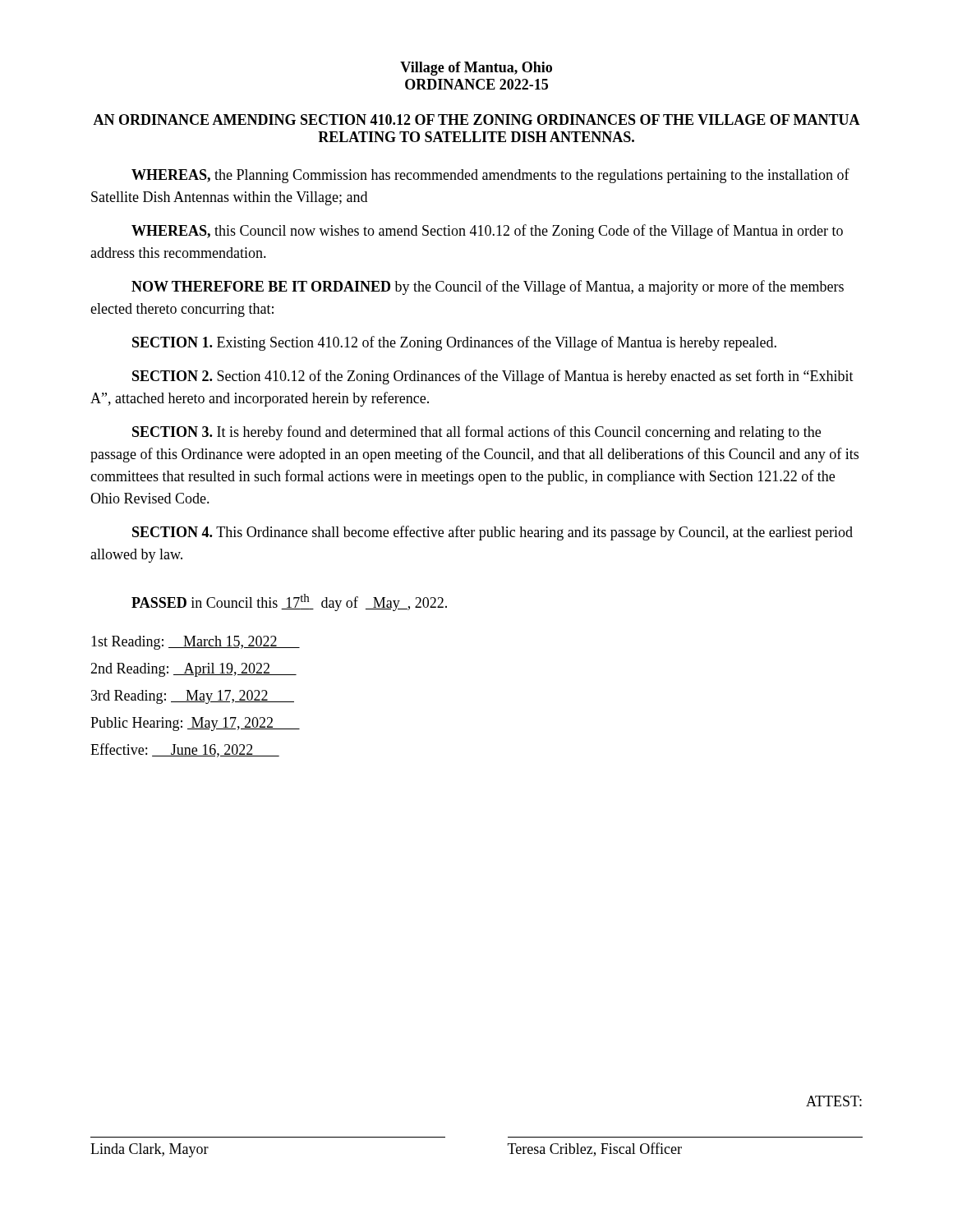Select the text block starting "PASSED in Council this 17th day"

point(290,601)
